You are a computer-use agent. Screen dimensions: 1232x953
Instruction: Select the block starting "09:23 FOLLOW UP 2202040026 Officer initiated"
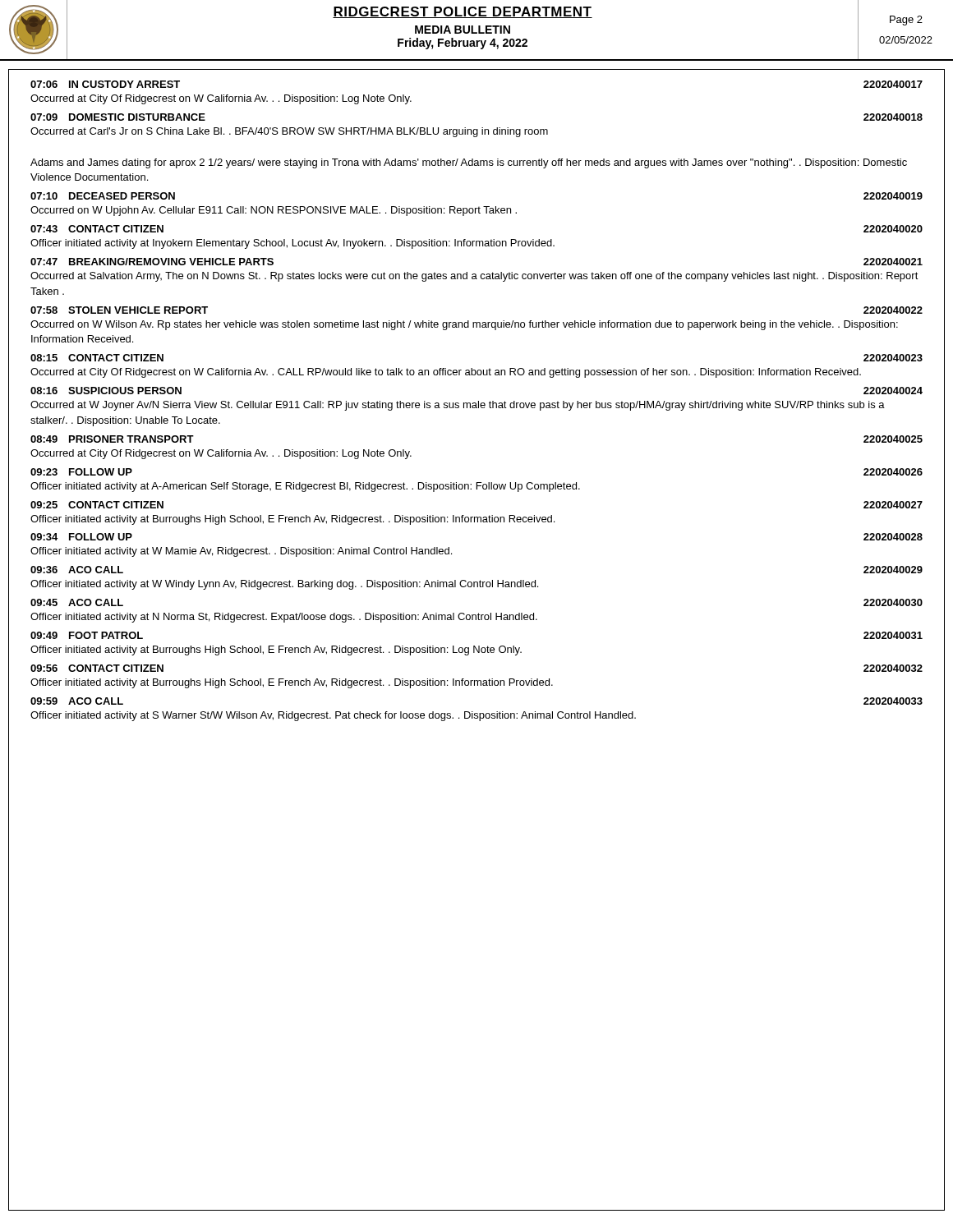click(476, 480)
